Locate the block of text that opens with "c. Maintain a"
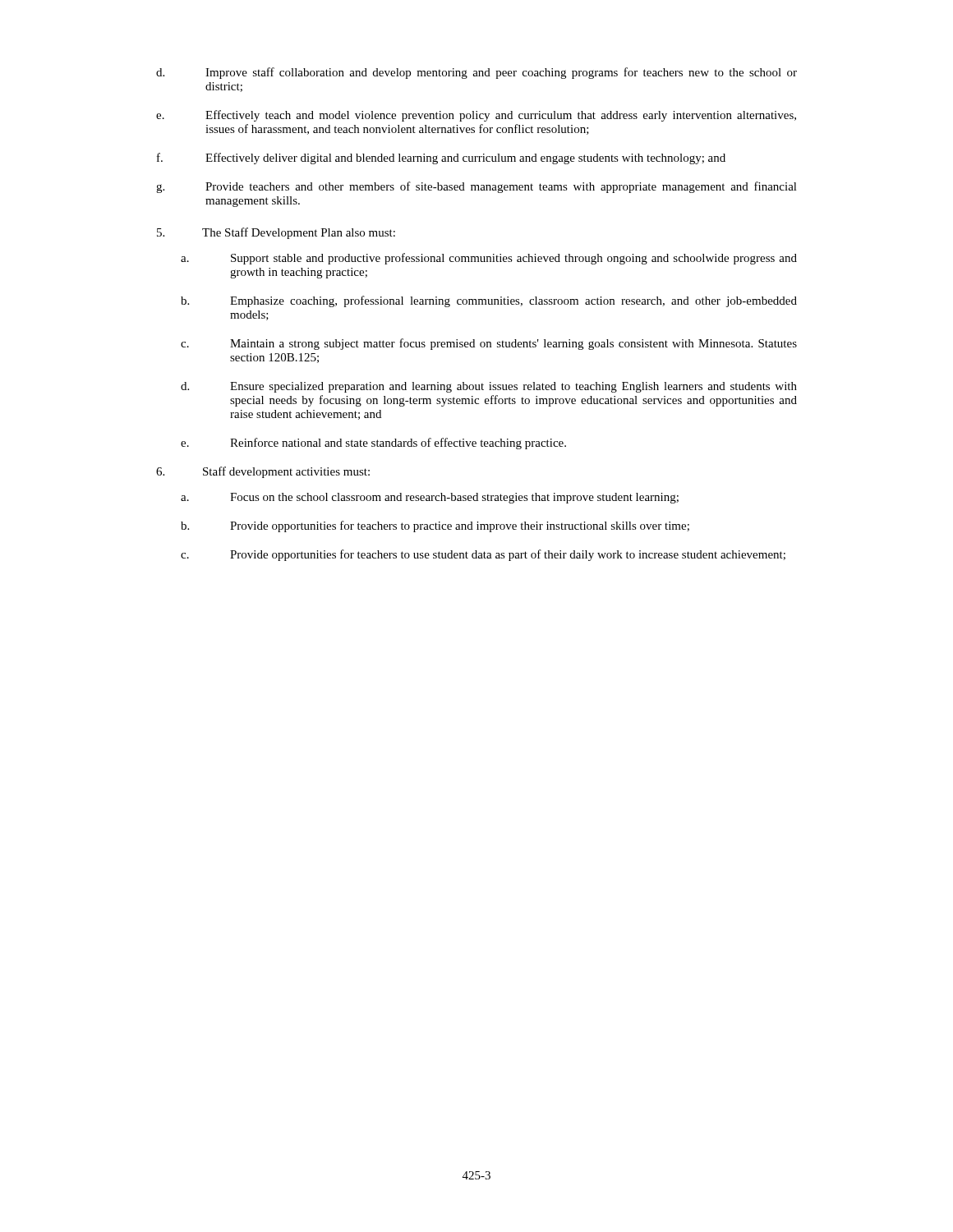The image size is (953, 1232). coord(489,351)
